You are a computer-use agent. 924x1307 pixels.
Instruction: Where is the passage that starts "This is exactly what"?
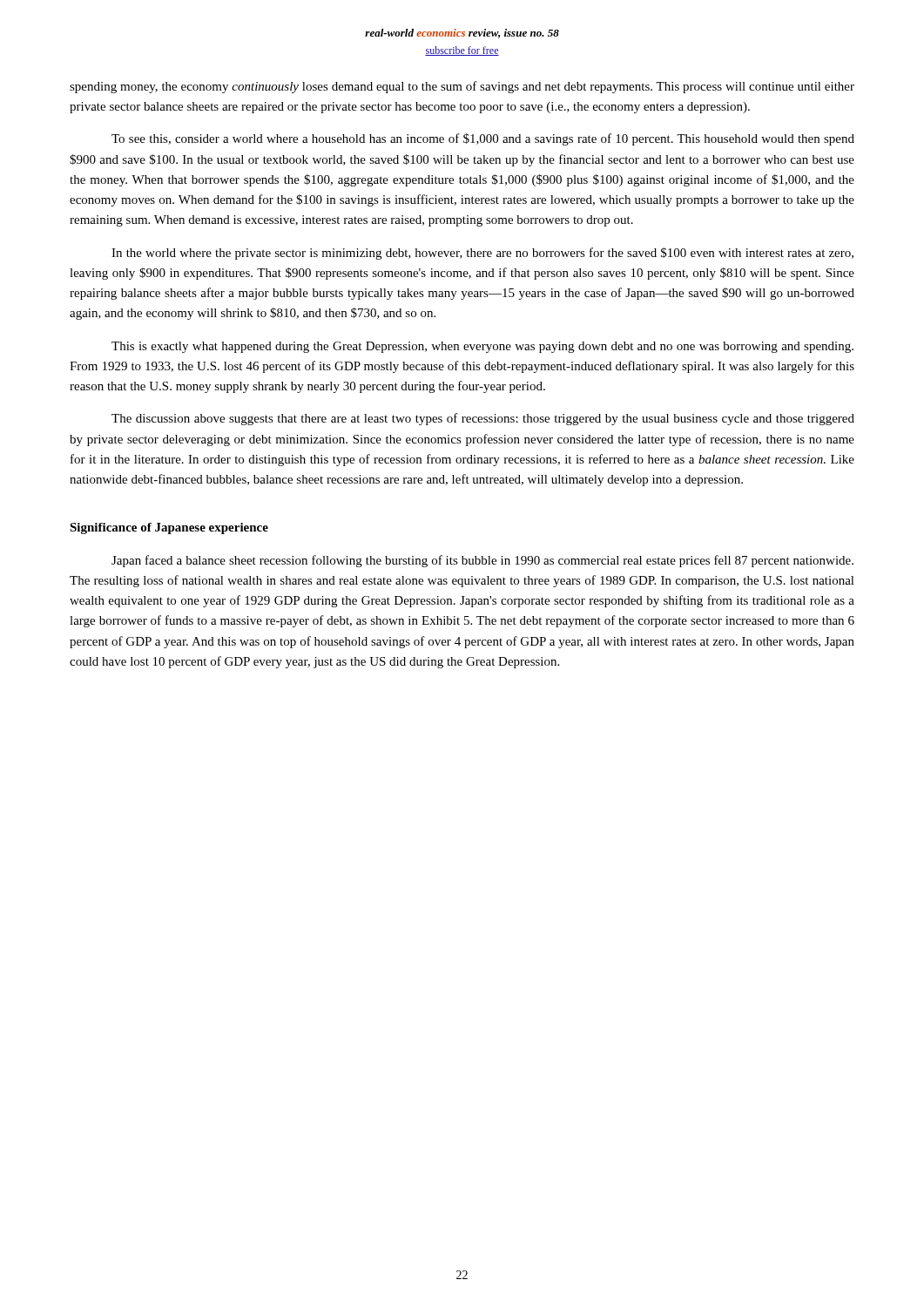(462, 366)
